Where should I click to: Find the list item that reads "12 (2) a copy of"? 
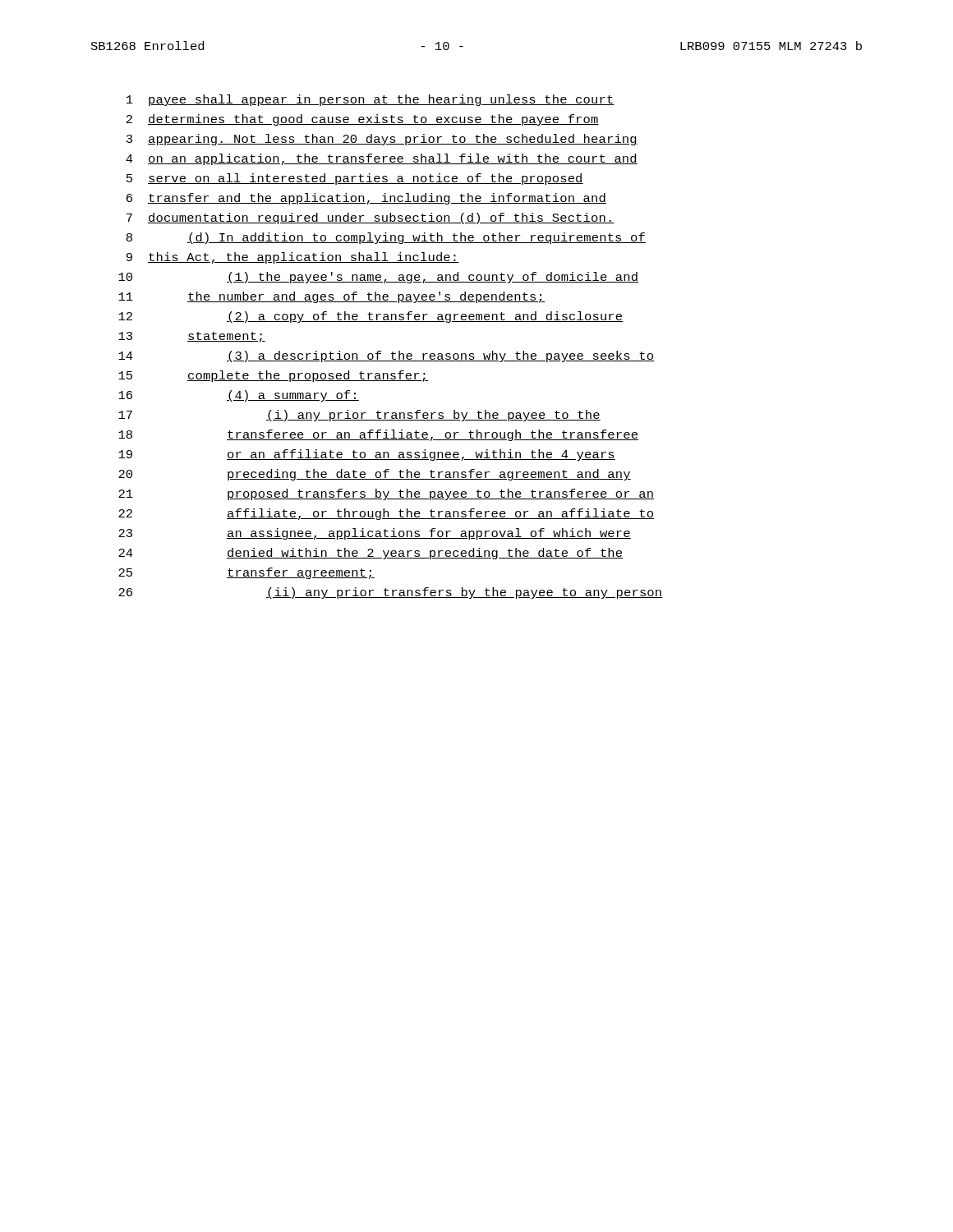pos(476,317)
